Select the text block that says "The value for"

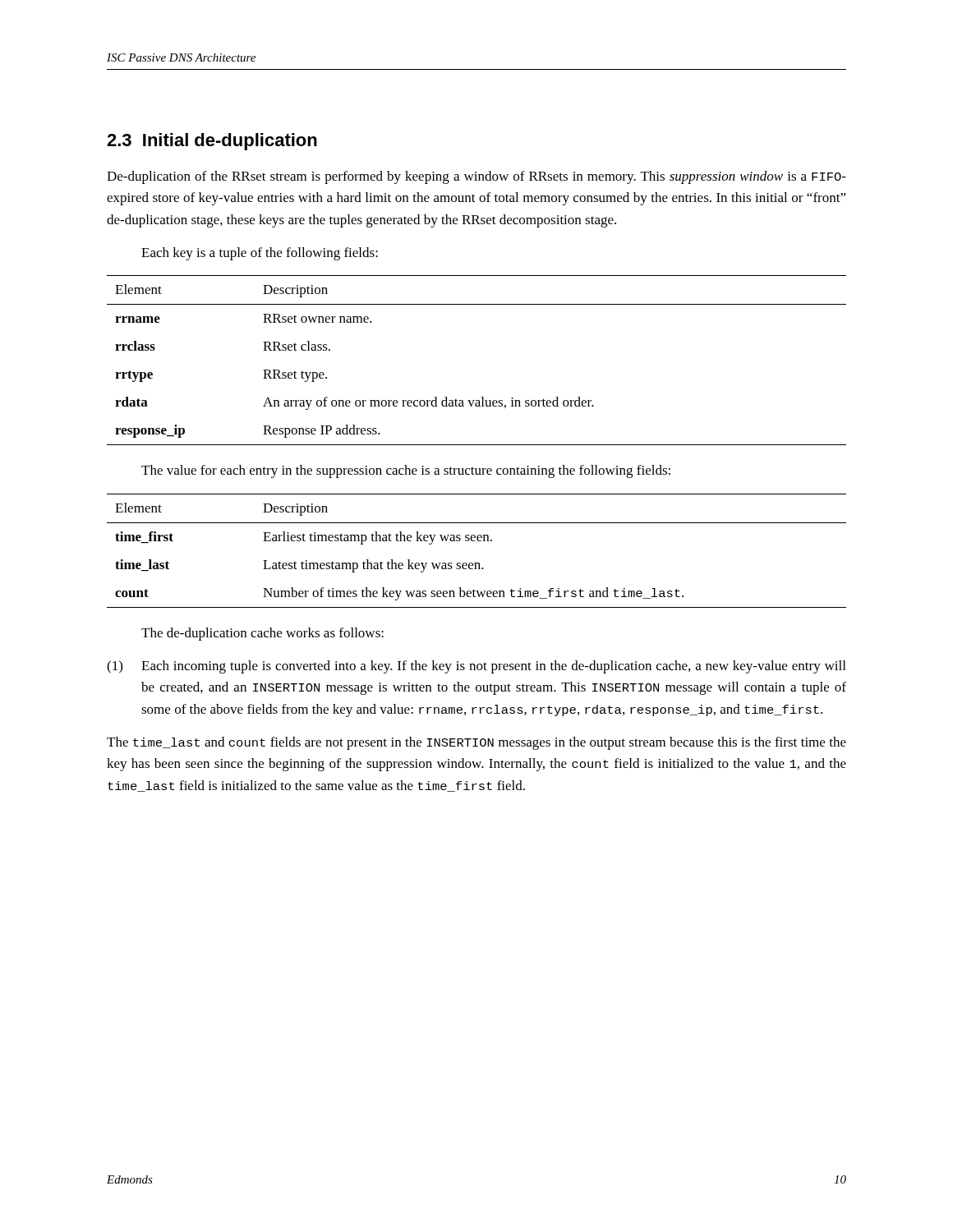406,471
